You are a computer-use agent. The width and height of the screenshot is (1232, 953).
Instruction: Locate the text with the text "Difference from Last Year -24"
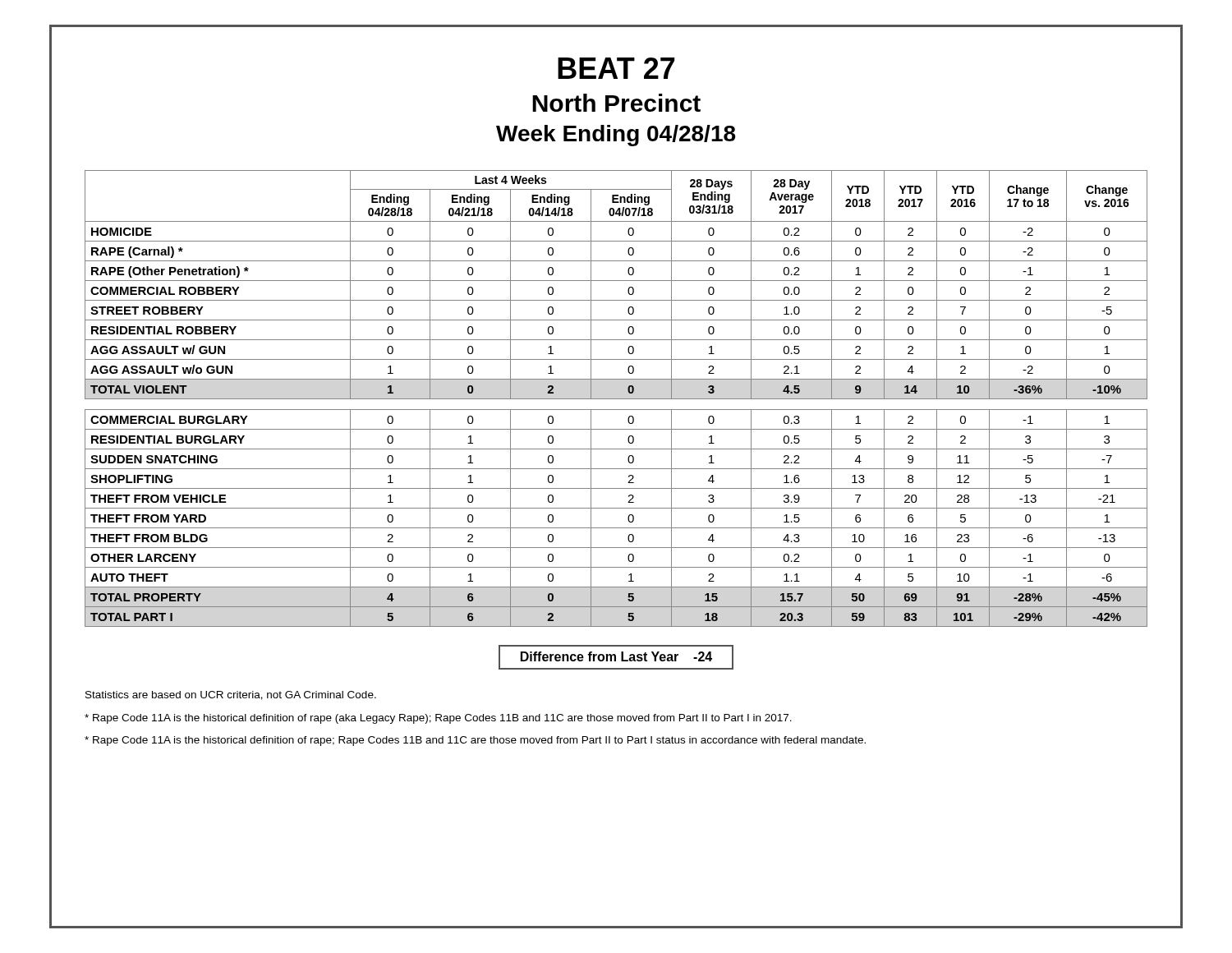(616, 657)
